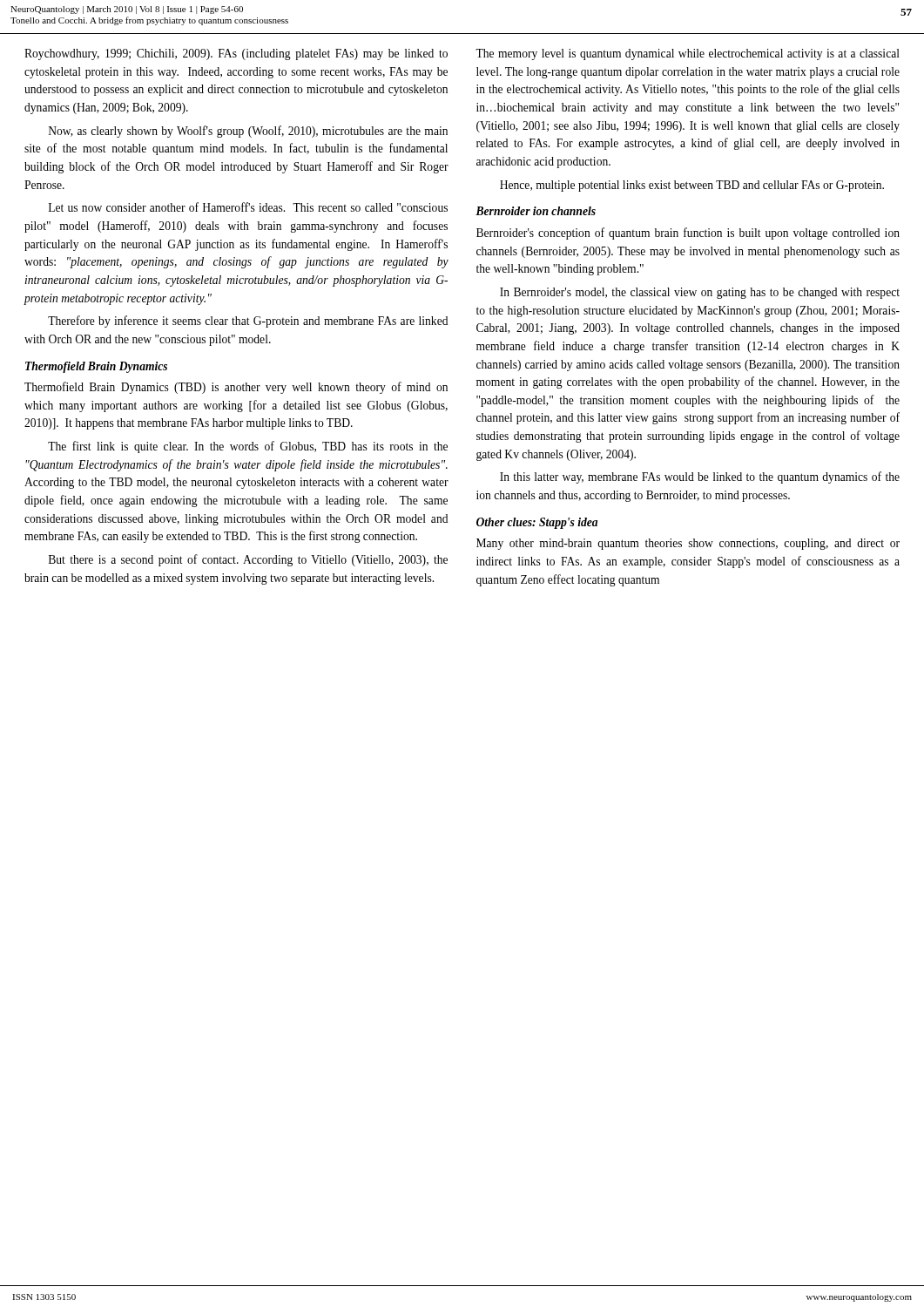Select the text block starting "In this latter way, membrane FAs would be"
Image resolution: width=924 pixels, height=1307 pixels.
pyautogui.click(x=688, y=486)
